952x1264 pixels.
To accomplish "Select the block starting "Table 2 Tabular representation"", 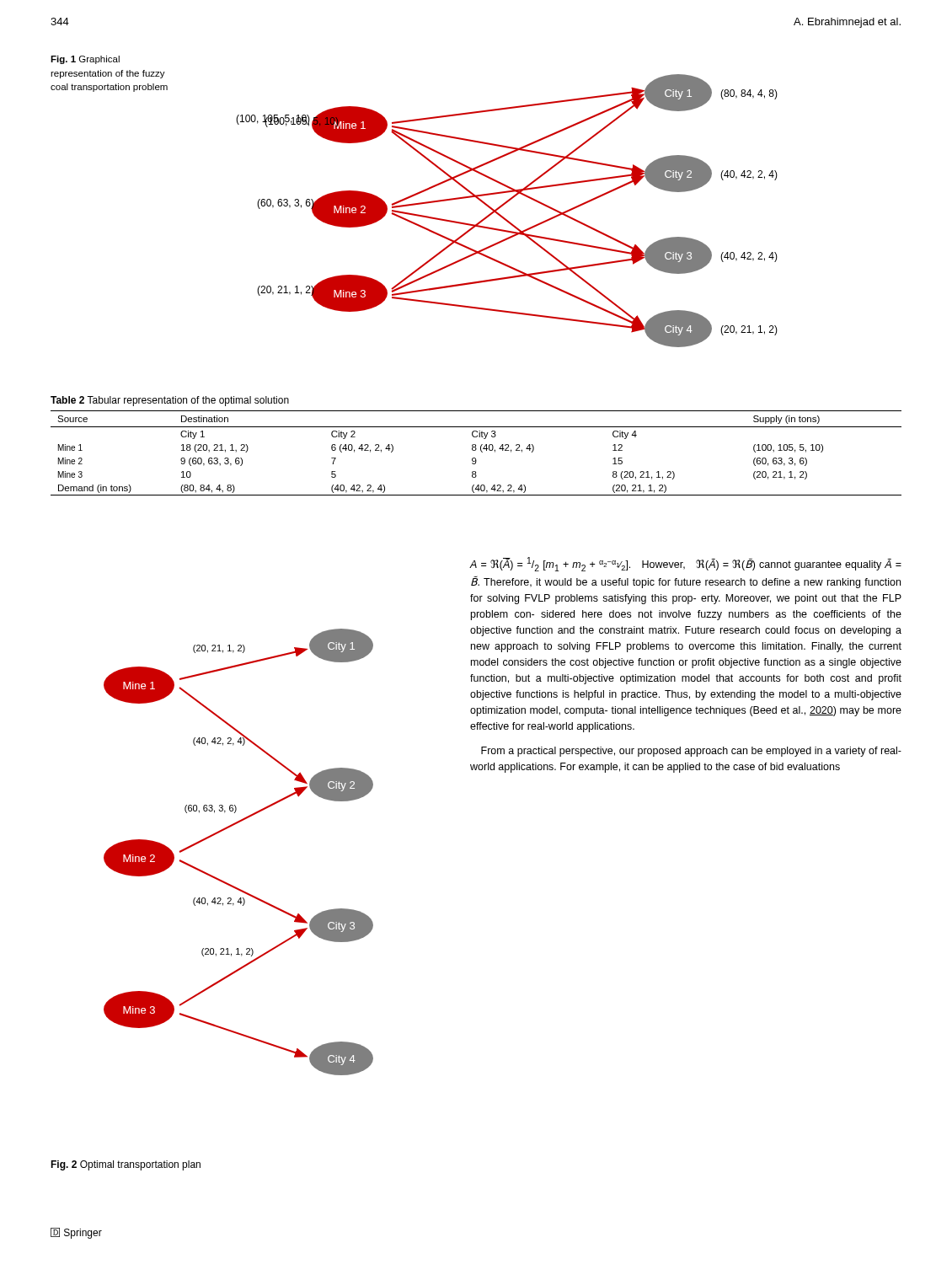I will (170, 400).
